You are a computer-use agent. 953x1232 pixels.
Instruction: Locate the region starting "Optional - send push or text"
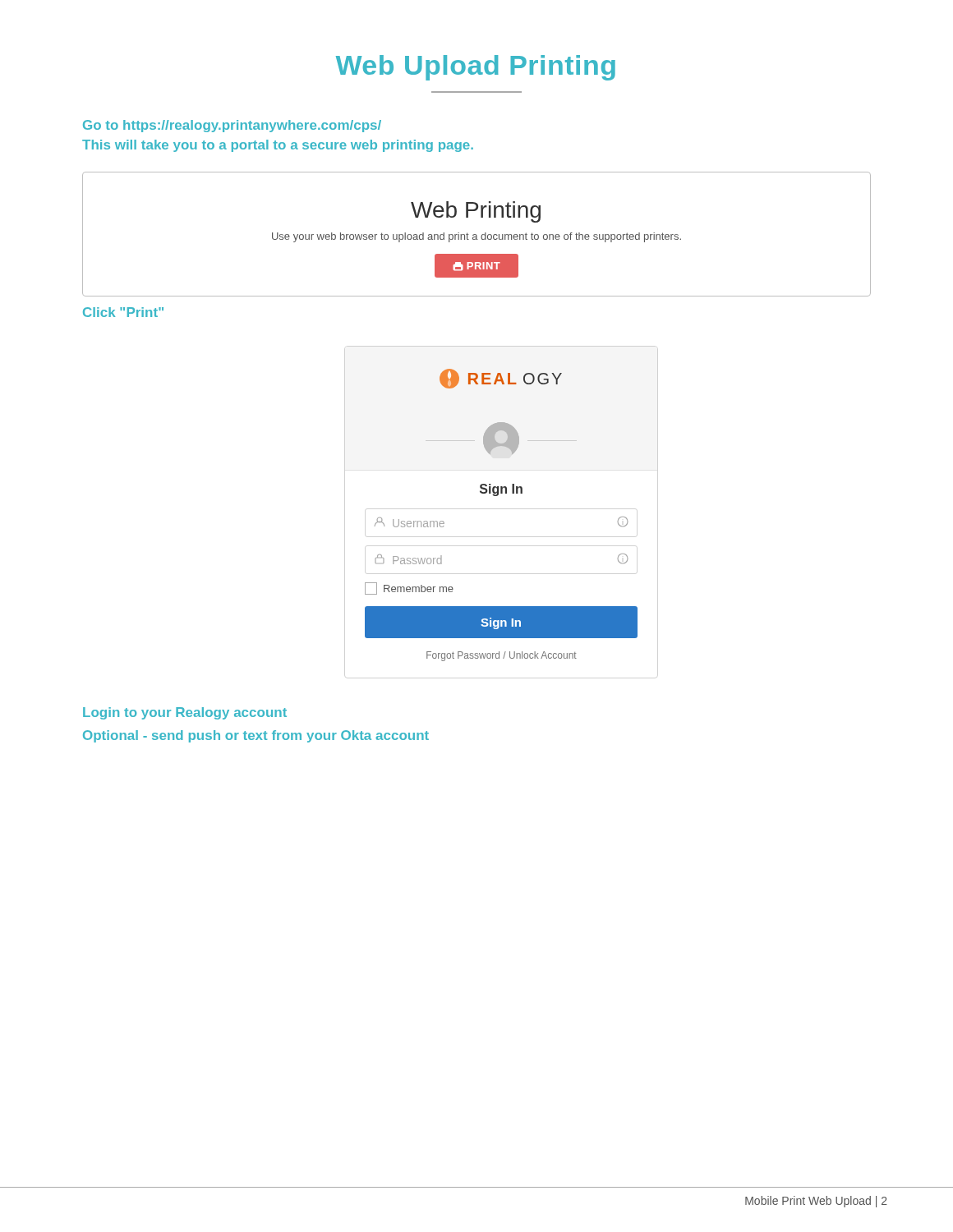point(256,736)
